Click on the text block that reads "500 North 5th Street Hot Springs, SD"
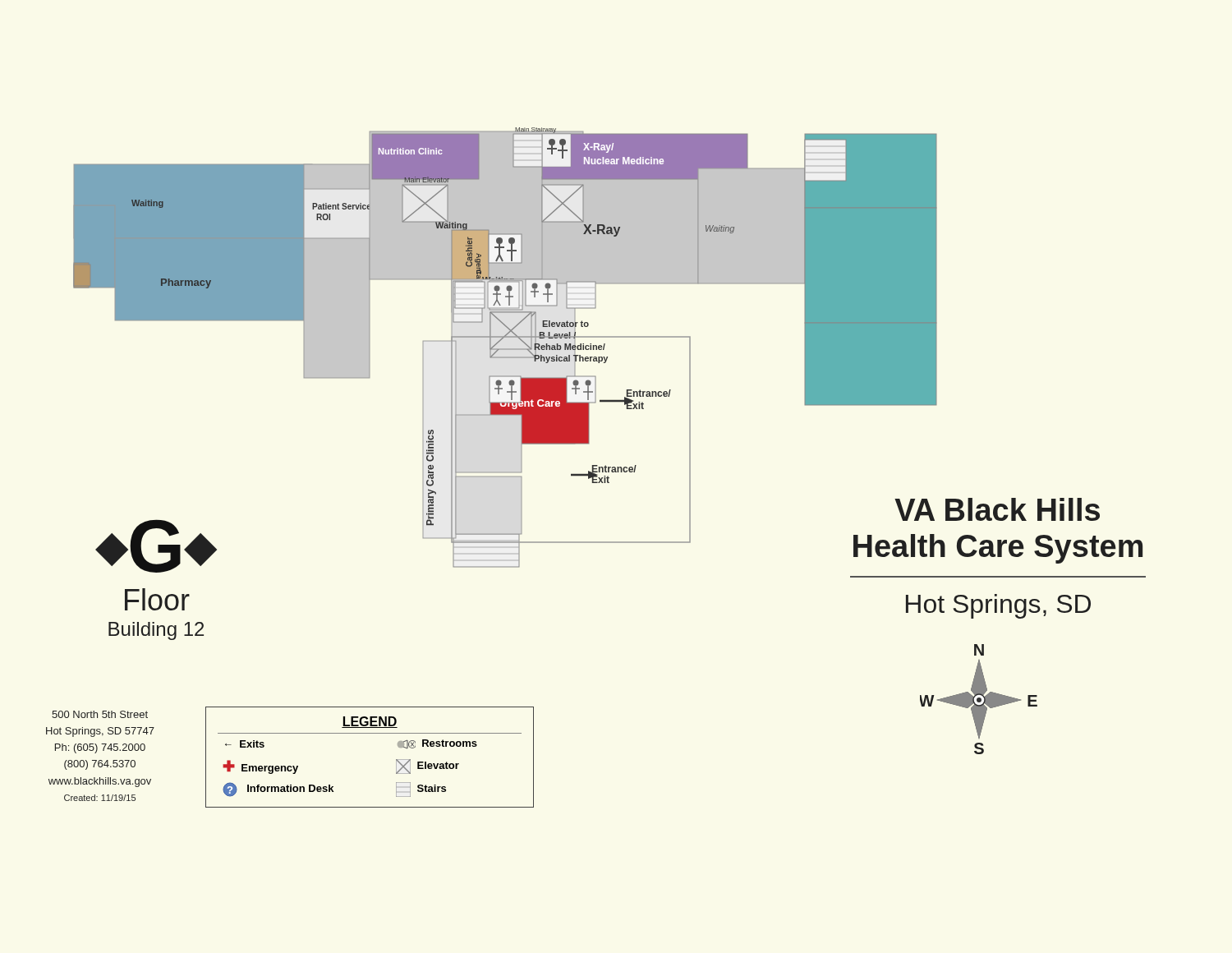 100,755
